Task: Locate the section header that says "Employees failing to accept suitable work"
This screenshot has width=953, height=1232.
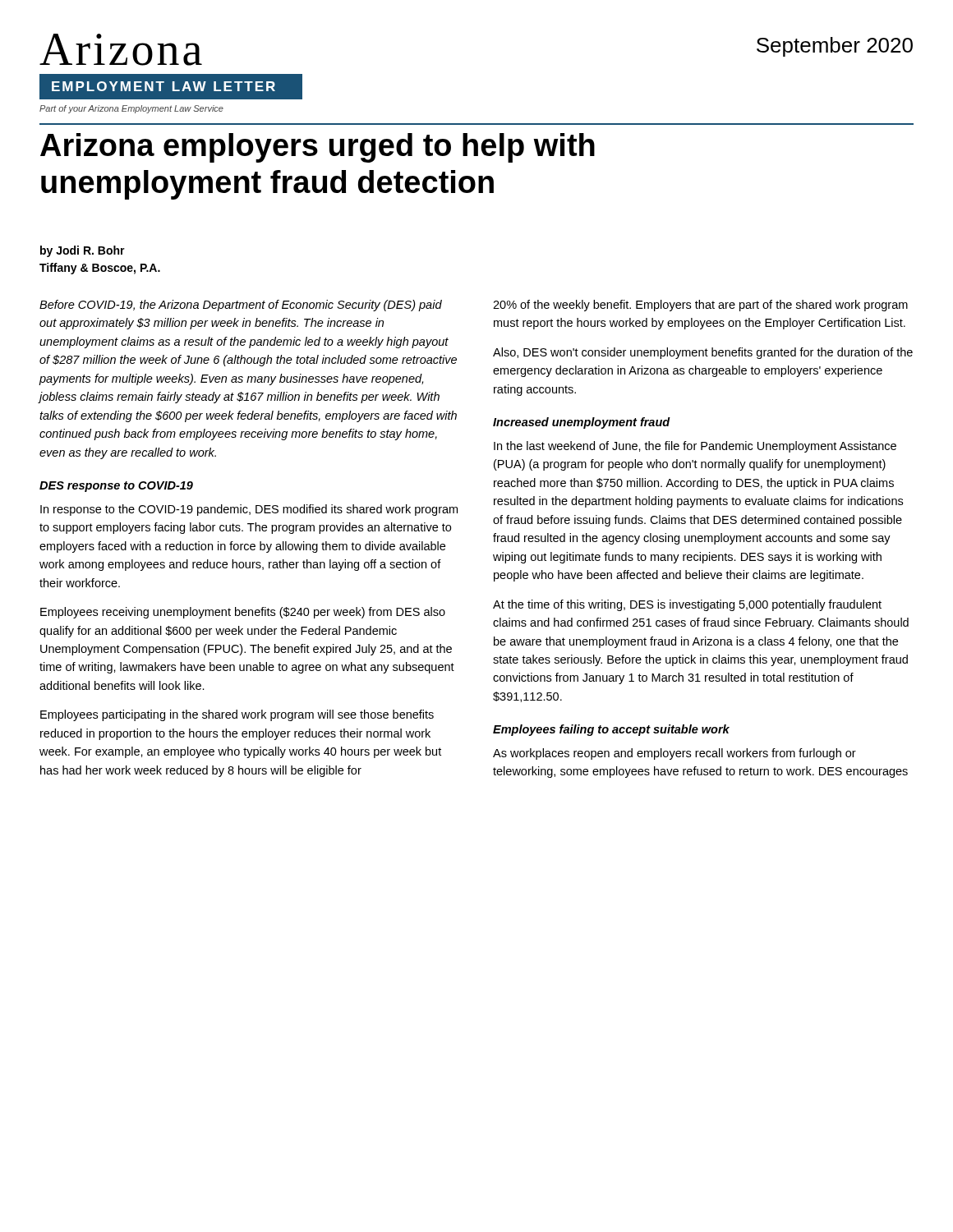Action: pos(611,730)
